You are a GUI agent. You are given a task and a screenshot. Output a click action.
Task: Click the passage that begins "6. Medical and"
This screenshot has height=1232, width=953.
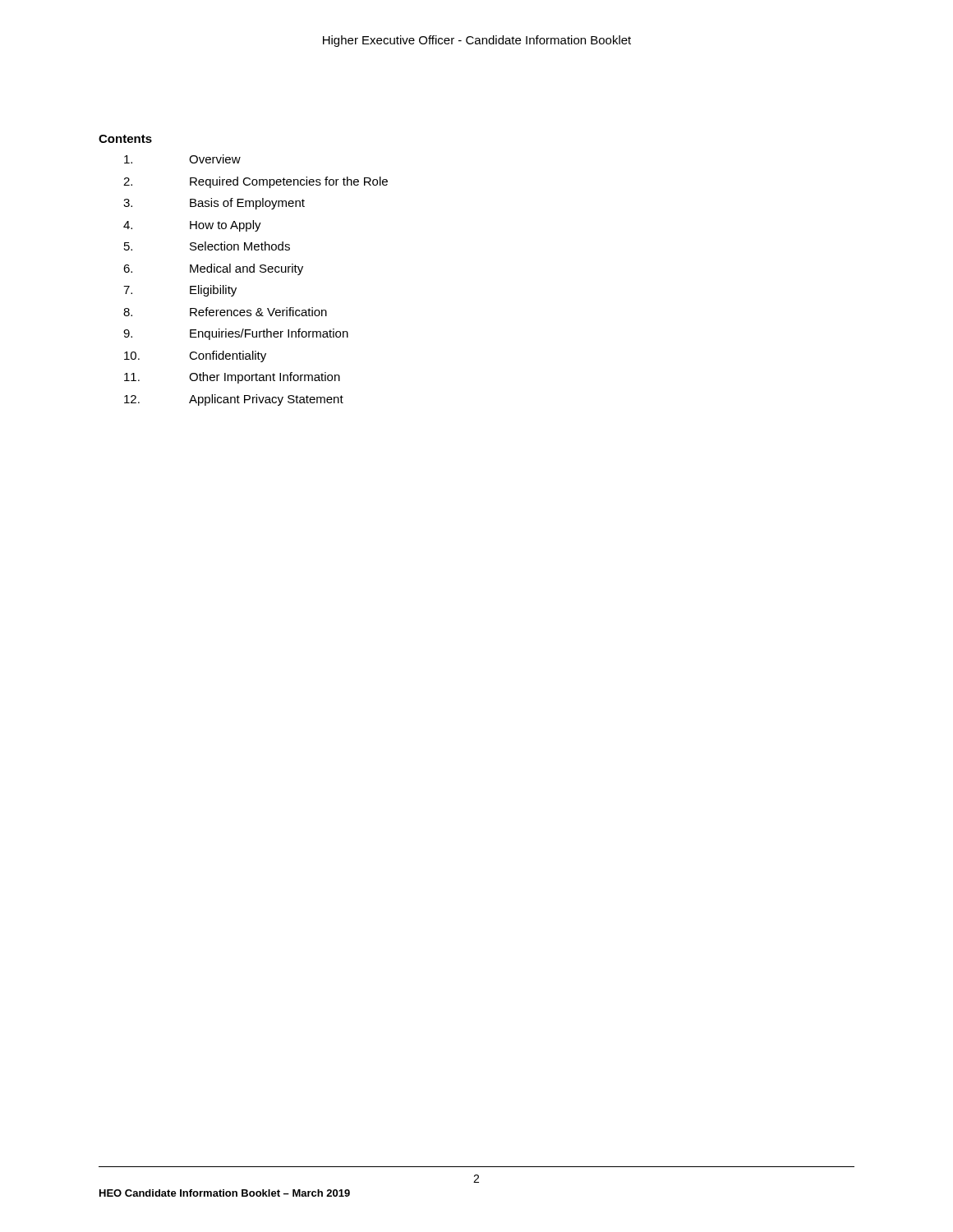point(213,269)
